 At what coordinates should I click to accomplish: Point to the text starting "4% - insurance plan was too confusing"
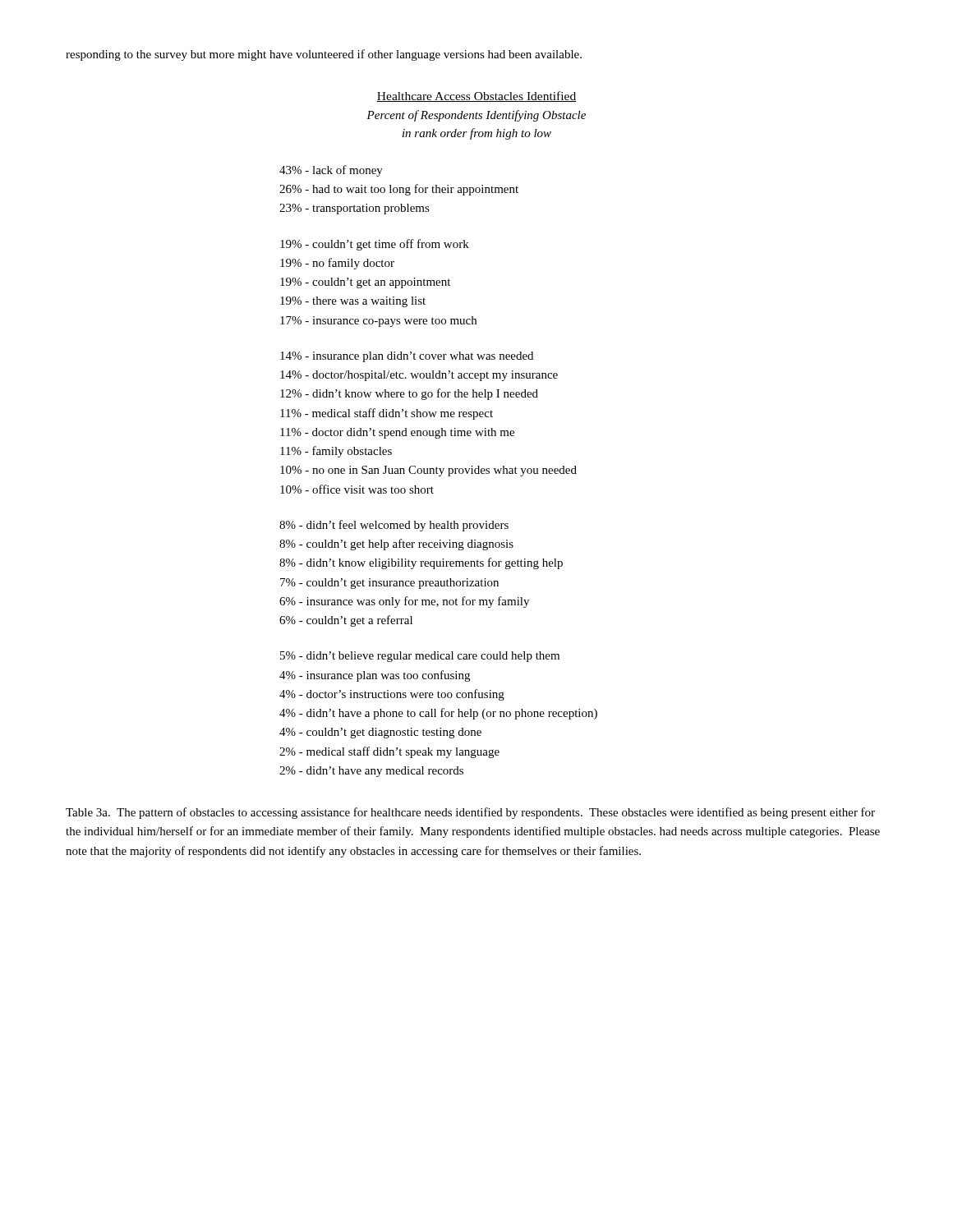(375, 675)
